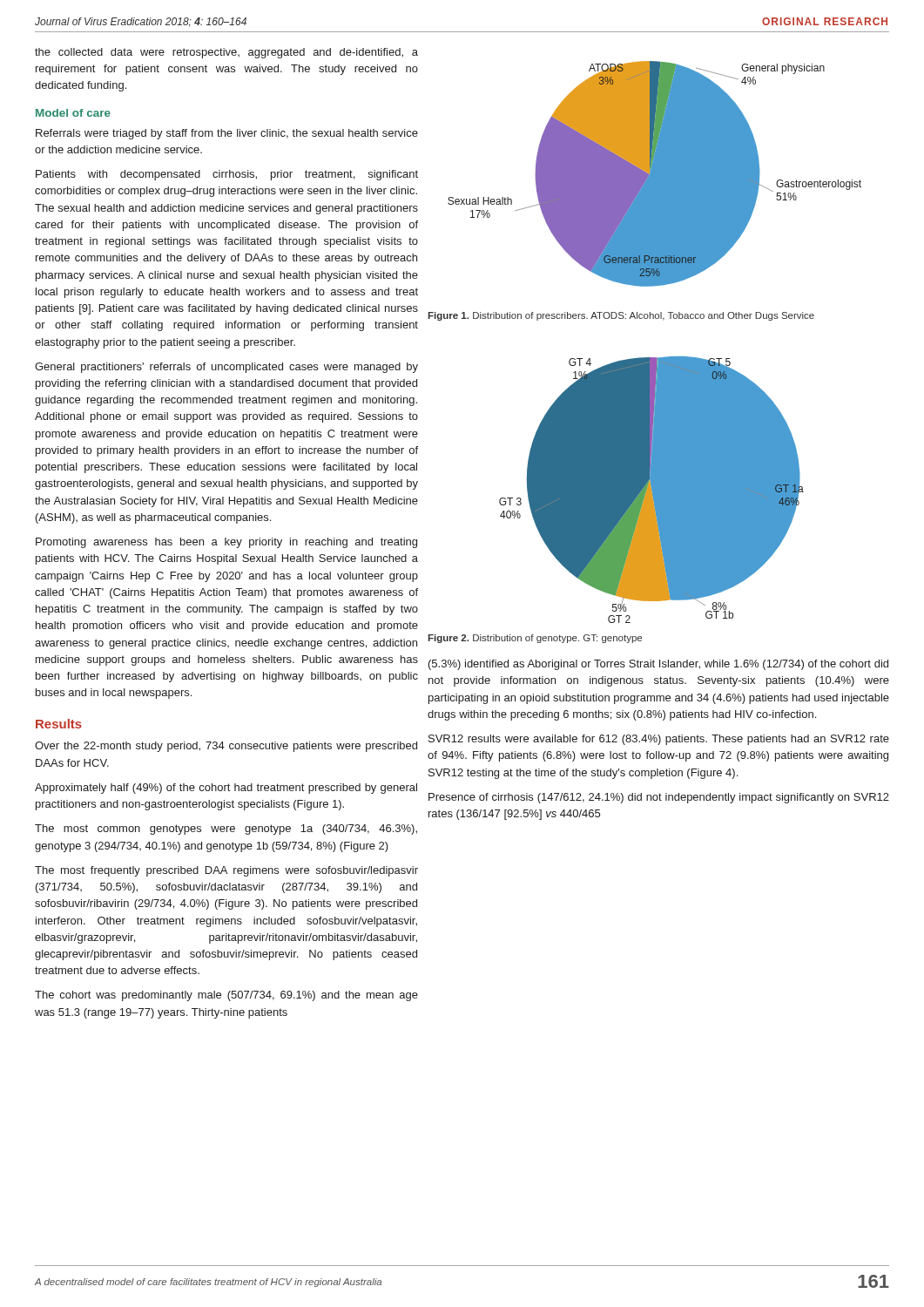Select the region starting "General practitioners' referrals of uncomplicated"

click(226, 442)
